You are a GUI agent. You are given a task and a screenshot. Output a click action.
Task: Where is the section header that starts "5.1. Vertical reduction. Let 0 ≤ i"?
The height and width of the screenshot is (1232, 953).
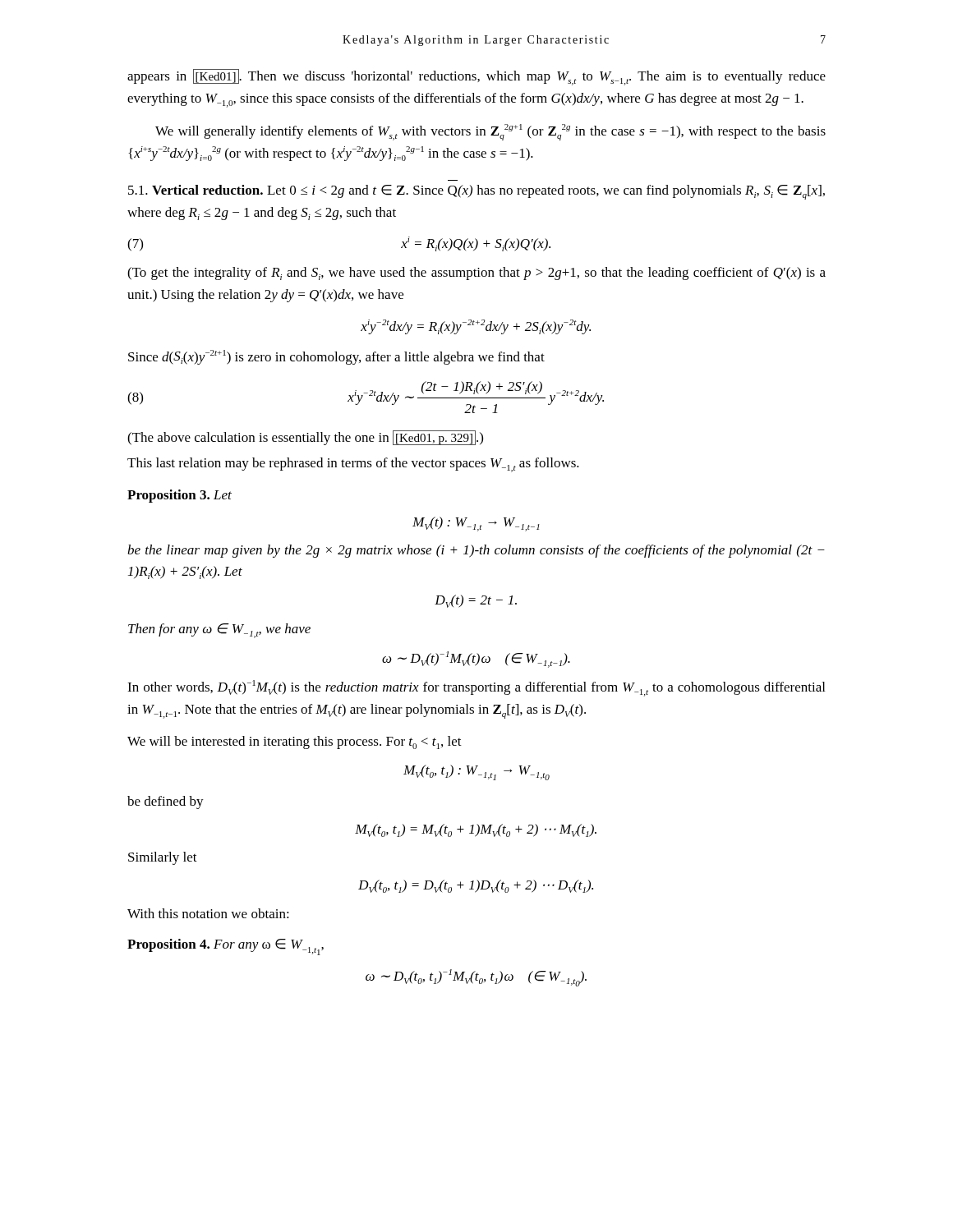[x=476, y=201]
